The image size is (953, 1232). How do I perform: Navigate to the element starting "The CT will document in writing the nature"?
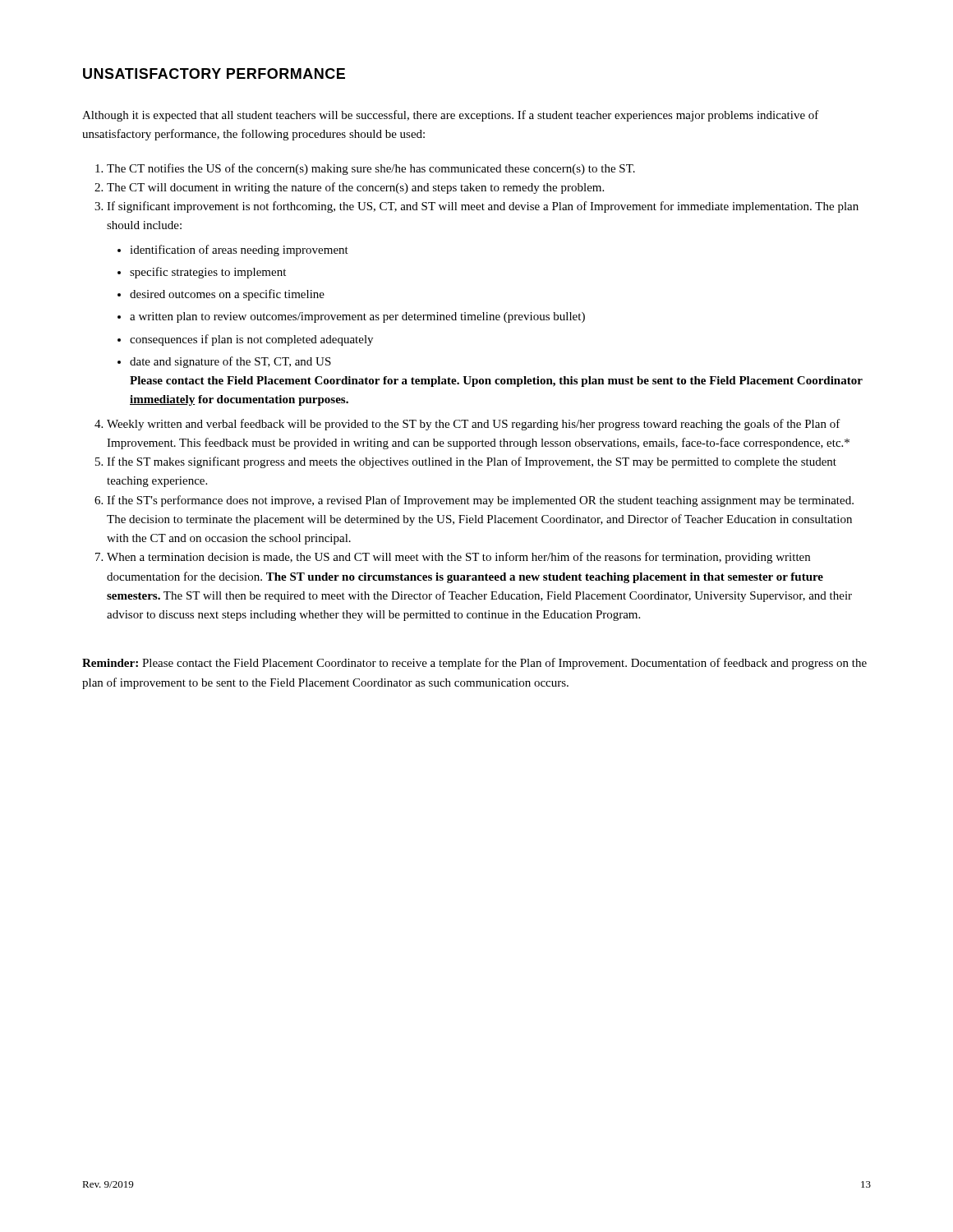pyautogui.click(x=489, y=188)
